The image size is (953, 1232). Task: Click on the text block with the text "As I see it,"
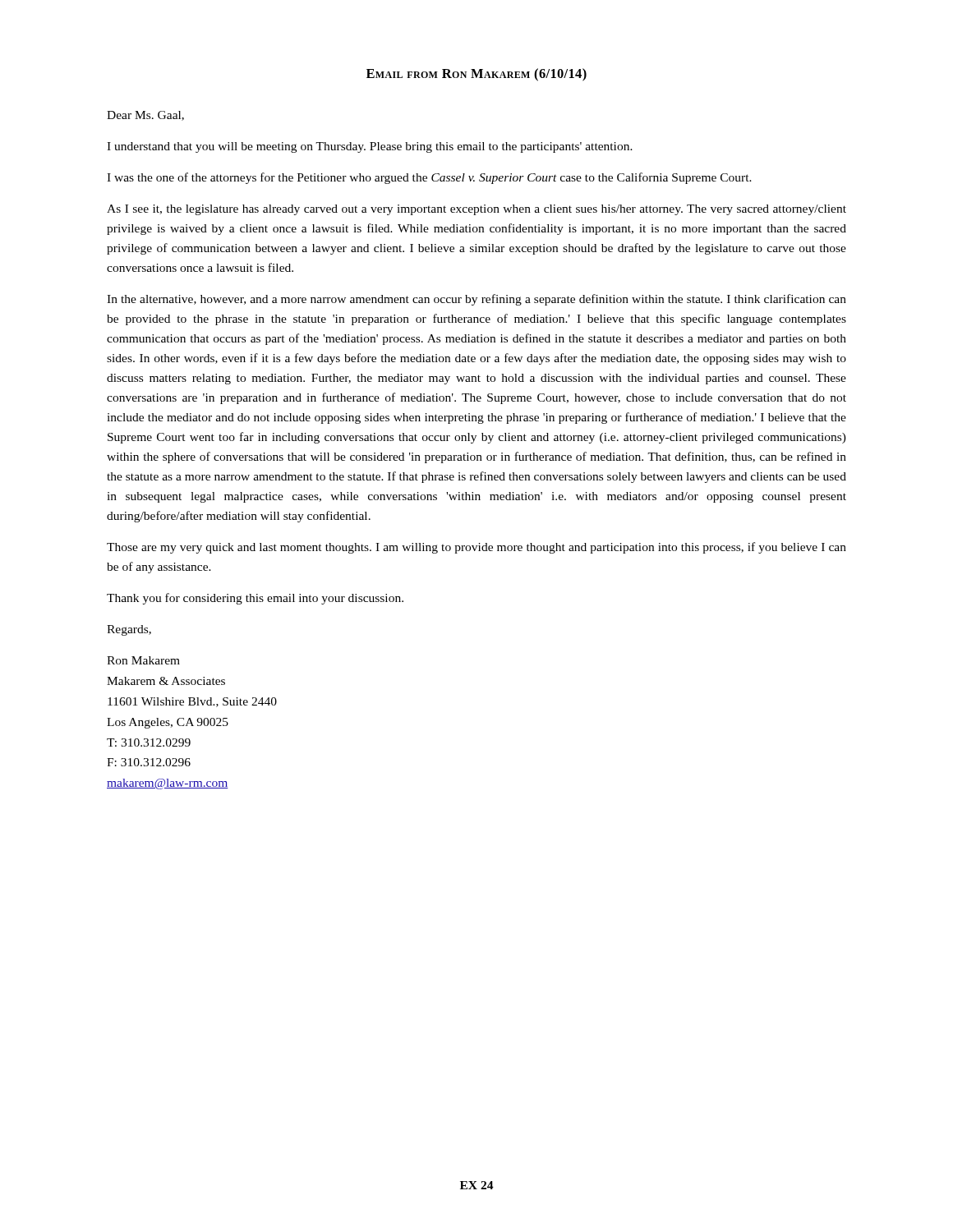pos(476,238)
